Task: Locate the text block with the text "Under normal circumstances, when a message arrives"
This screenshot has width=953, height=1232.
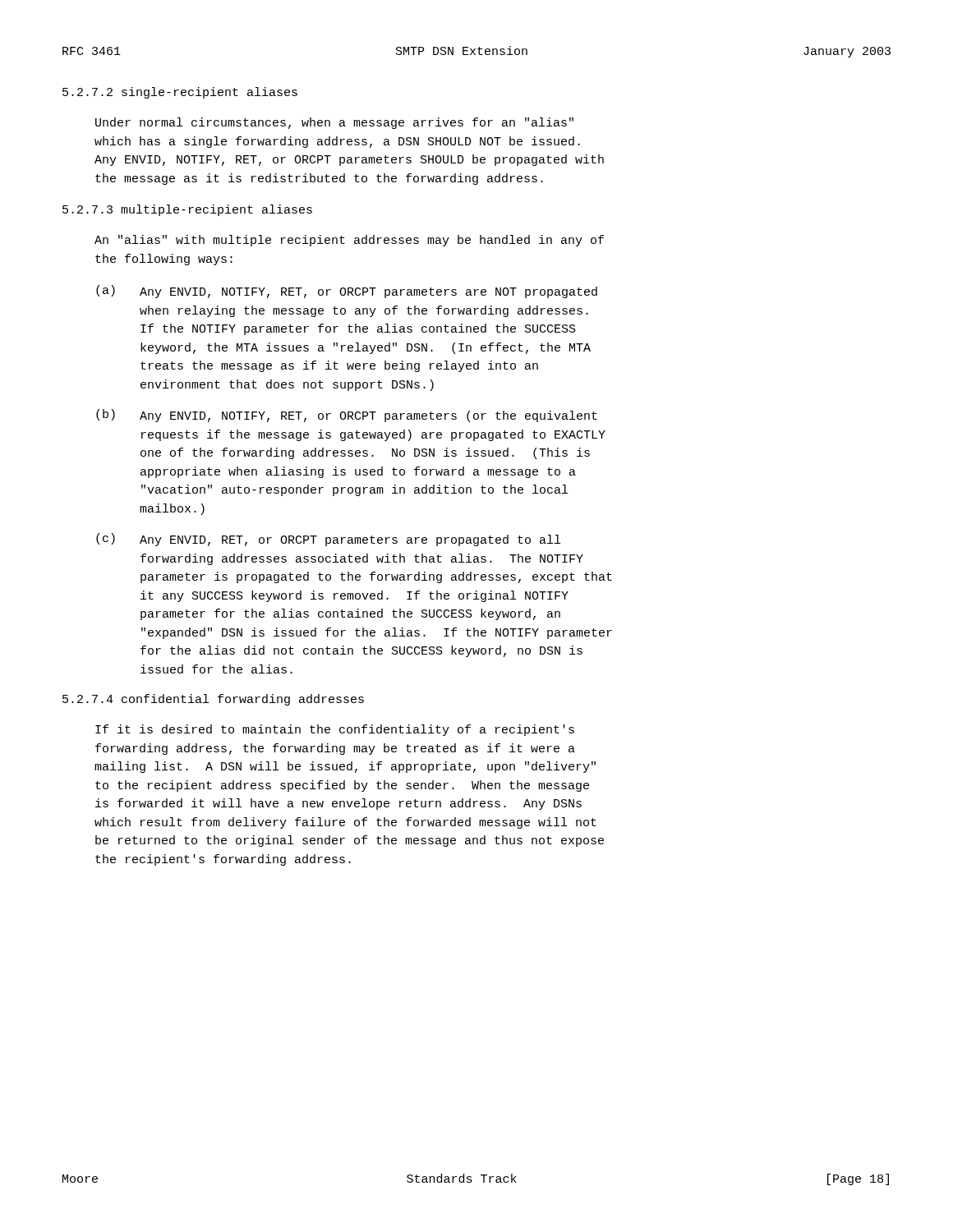Action: [x=350, y=151]
